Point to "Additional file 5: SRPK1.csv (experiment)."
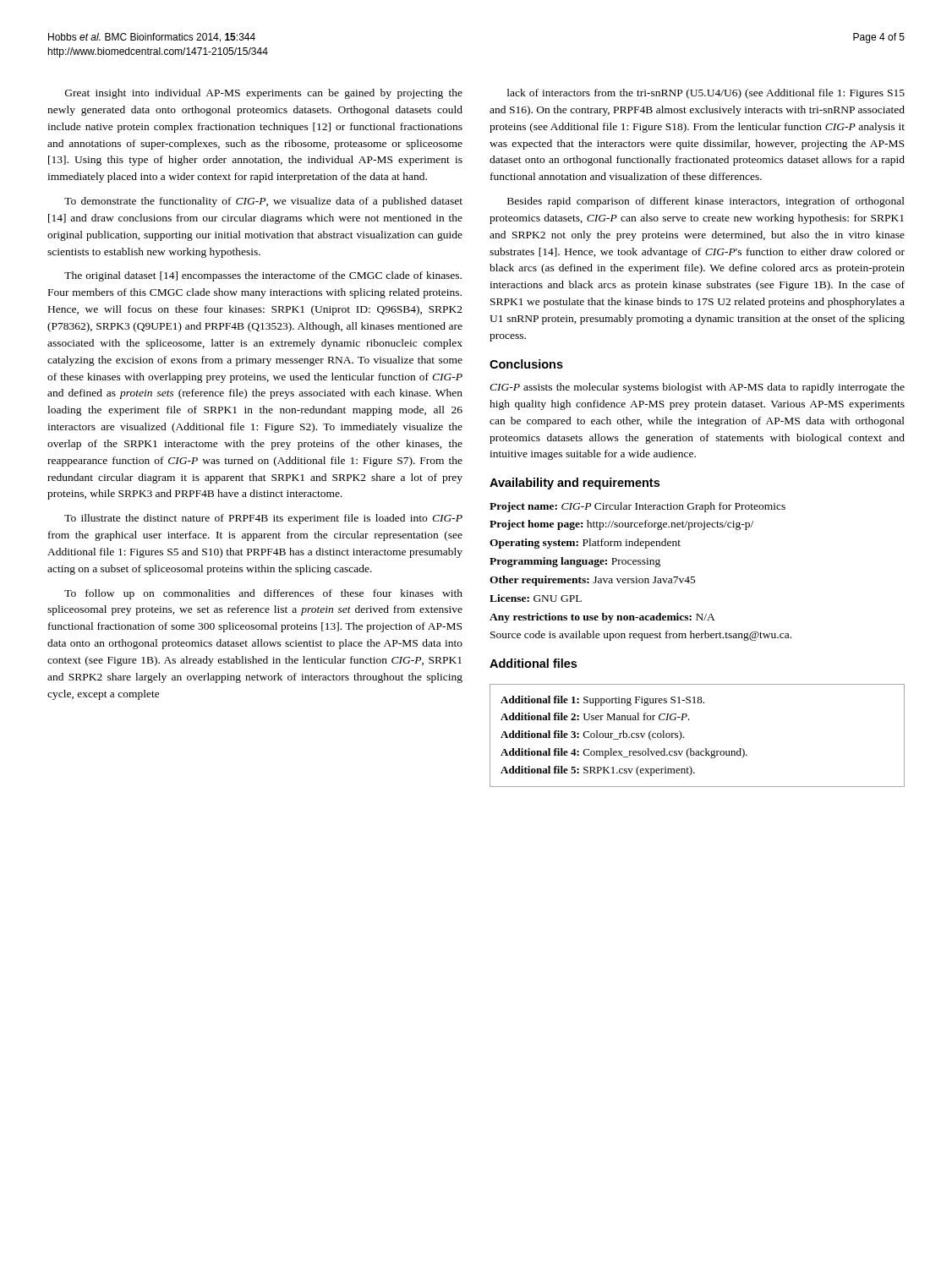This screenshot has width=952, height=1268. point(697,770)
